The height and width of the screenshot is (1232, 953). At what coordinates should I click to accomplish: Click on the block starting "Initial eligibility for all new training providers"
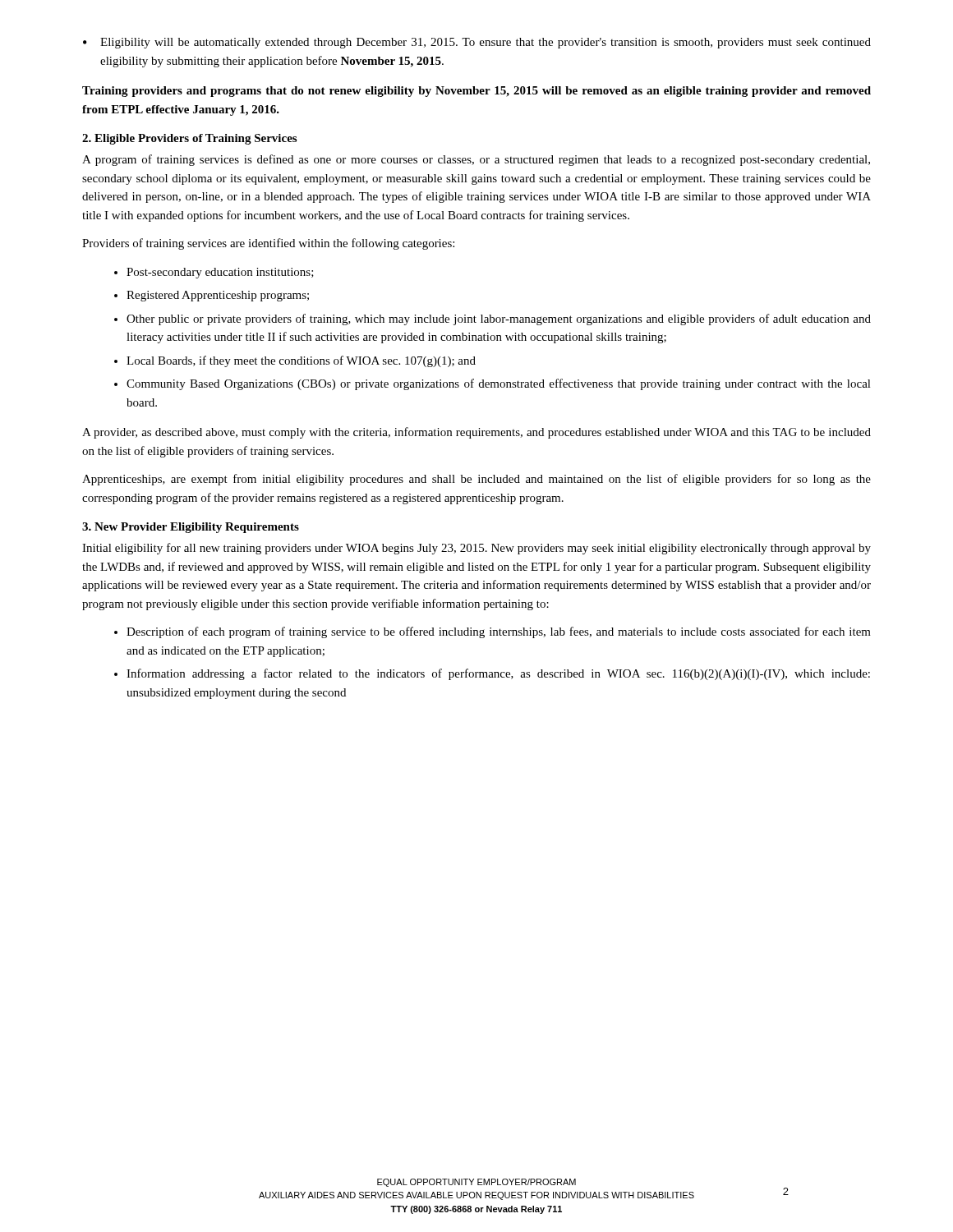point(476,576)
